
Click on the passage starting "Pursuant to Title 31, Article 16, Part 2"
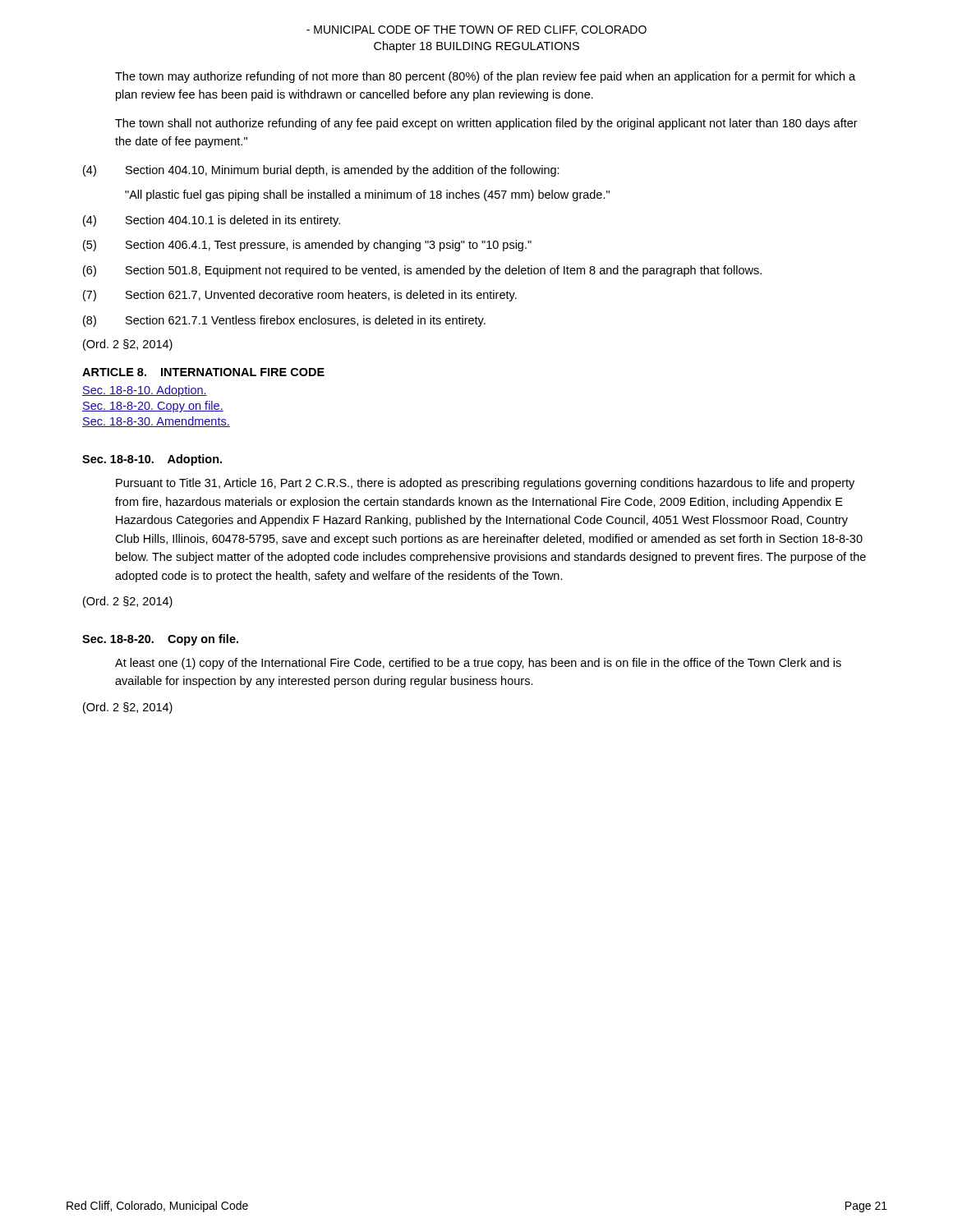[491, 529]
